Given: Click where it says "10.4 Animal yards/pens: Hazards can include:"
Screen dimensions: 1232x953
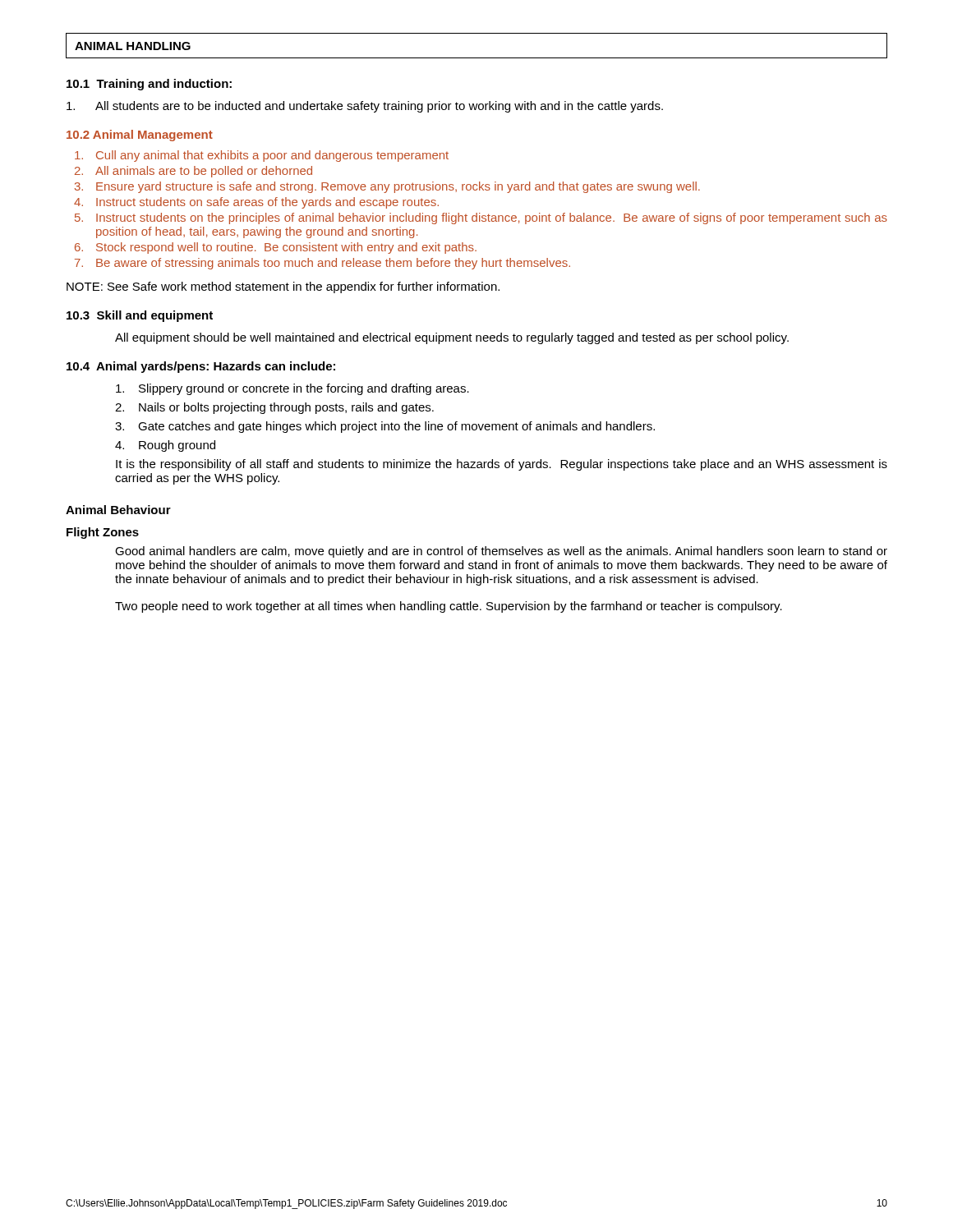Looking at the screenshot, I should pos(201,366).
